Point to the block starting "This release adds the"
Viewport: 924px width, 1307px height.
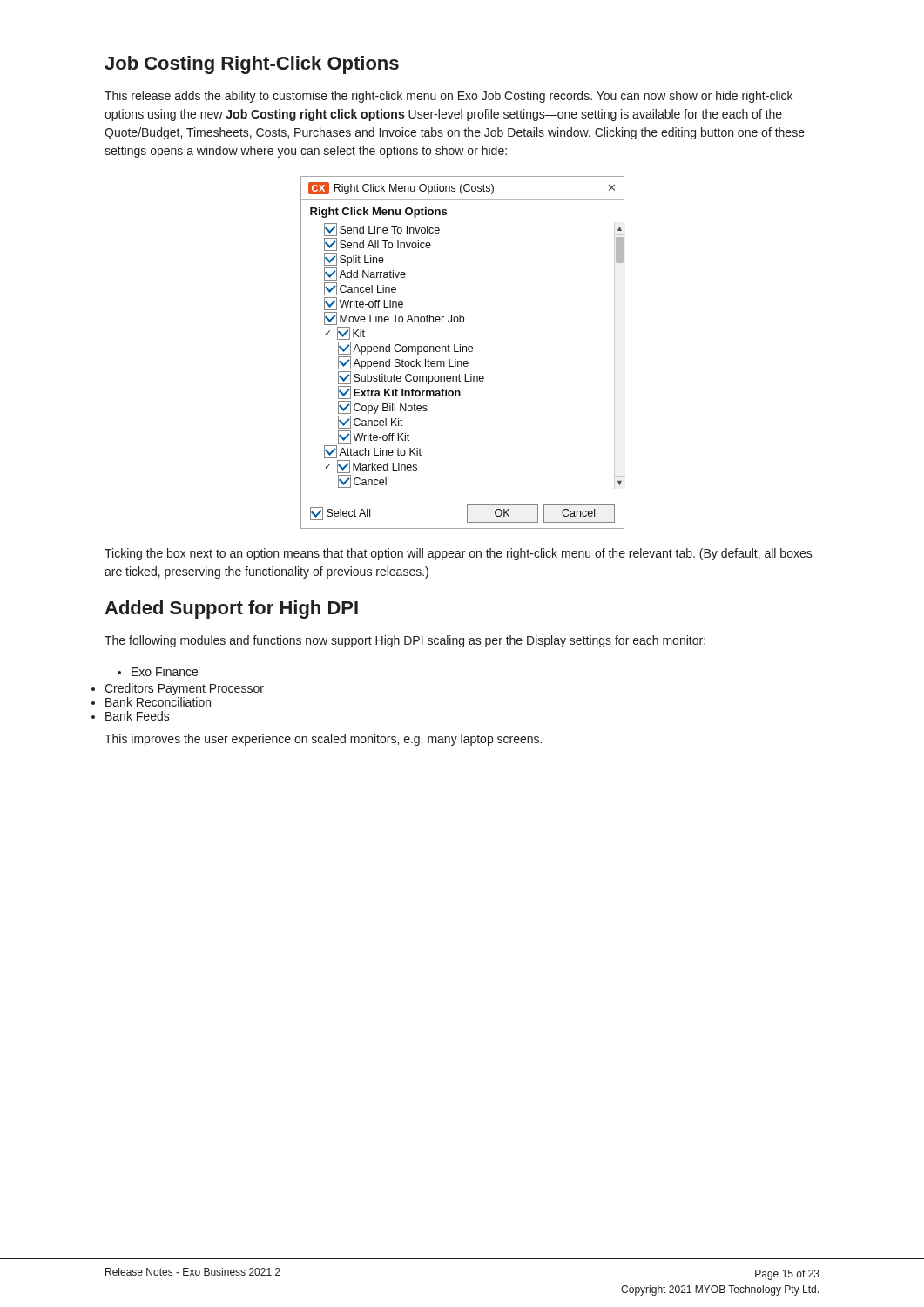[x=462, y=124]
